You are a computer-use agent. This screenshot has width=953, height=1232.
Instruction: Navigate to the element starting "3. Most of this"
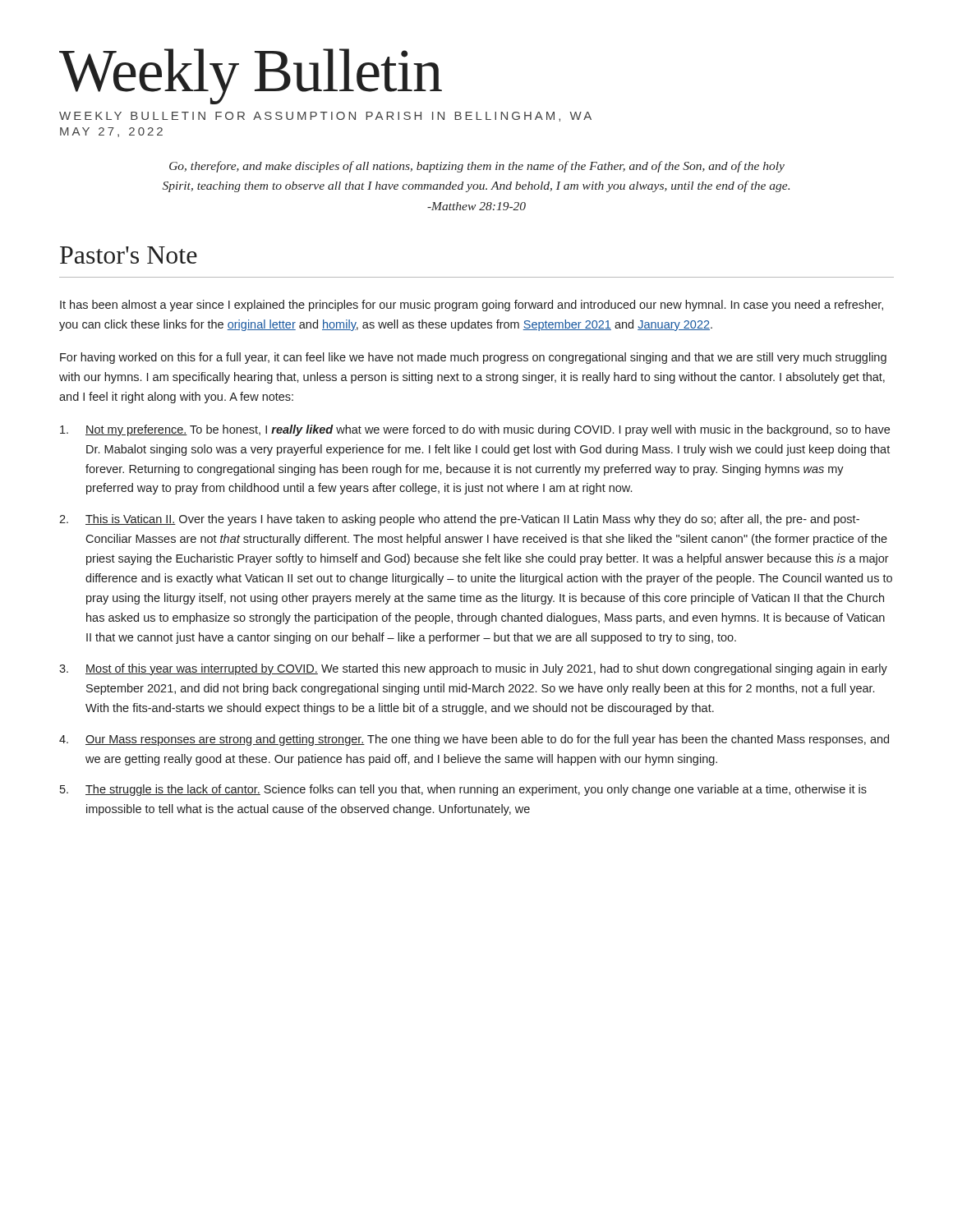tap(476, 689)
